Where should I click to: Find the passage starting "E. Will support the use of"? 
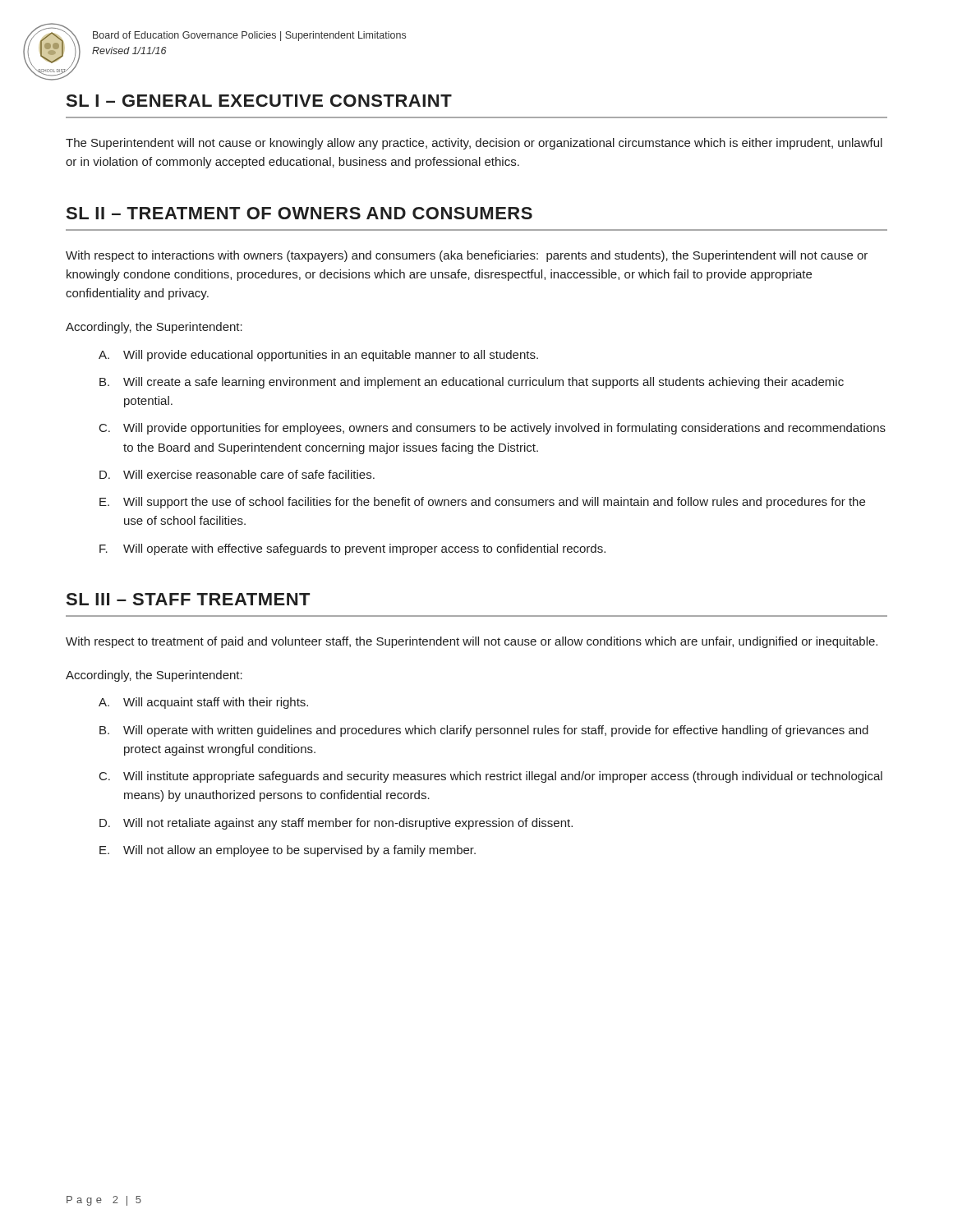493,511
